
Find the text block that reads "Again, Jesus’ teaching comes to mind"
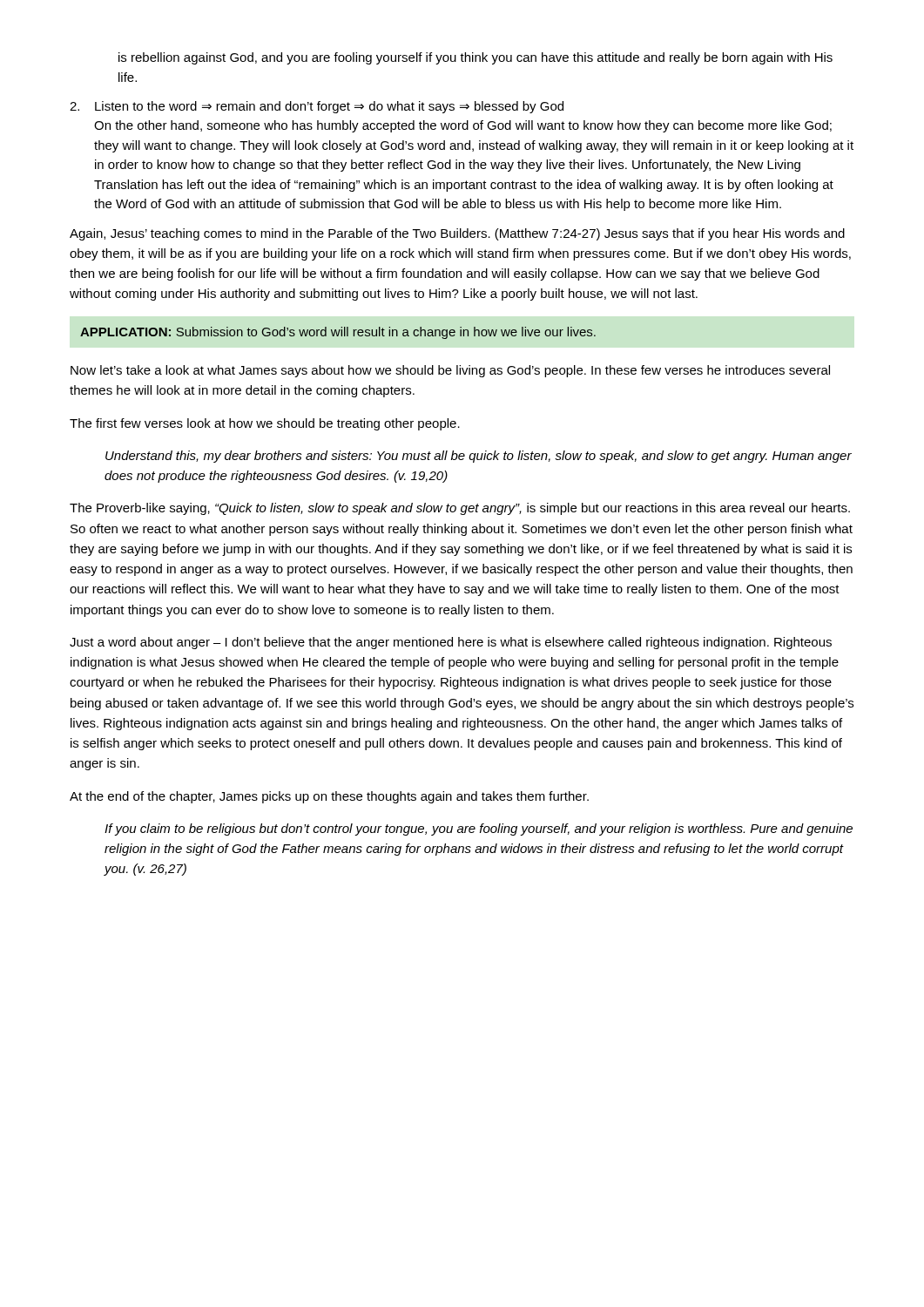(x=461, y=263)
